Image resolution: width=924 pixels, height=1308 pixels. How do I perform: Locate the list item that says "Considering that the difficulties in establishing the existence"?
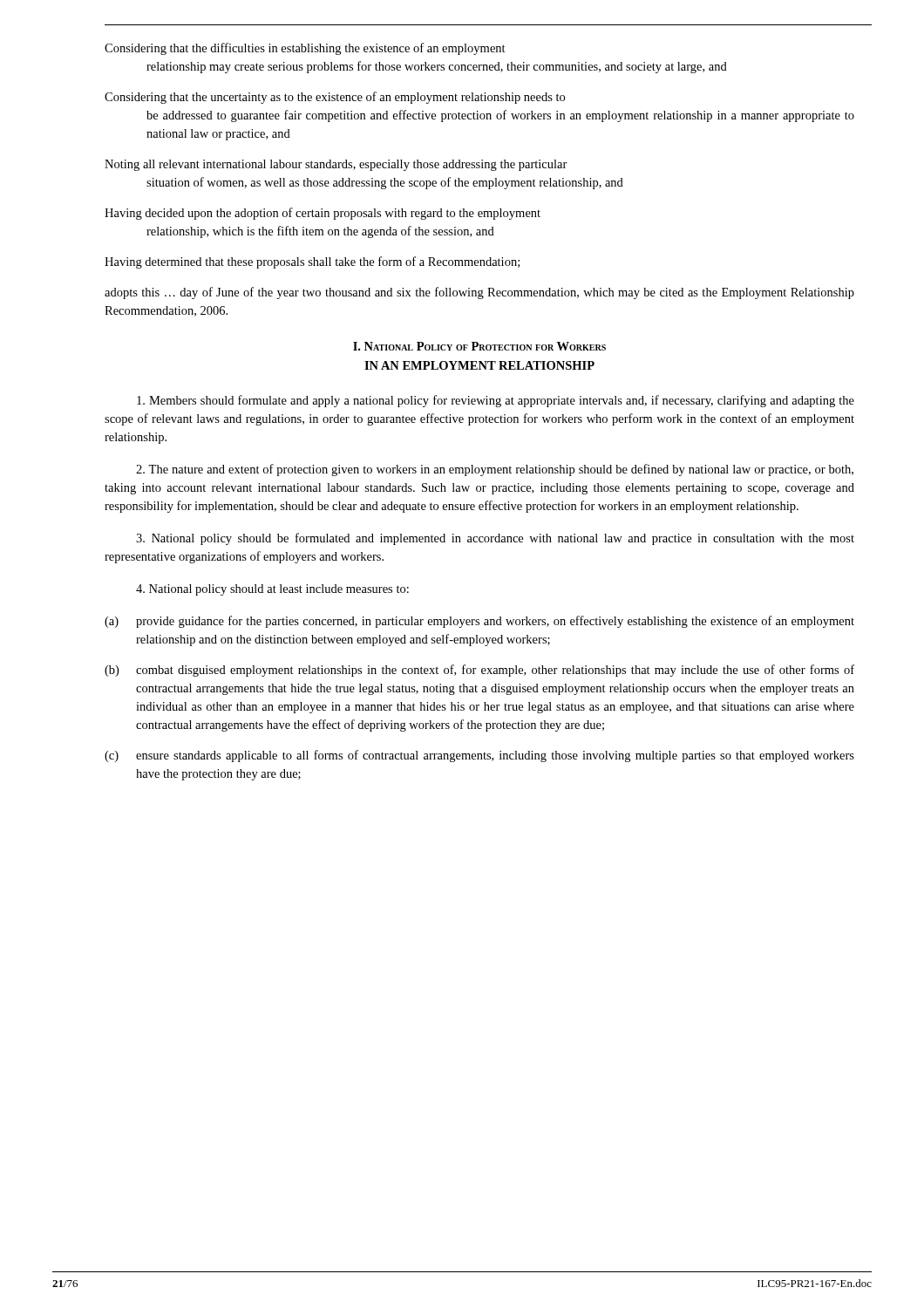pos(479,58)
